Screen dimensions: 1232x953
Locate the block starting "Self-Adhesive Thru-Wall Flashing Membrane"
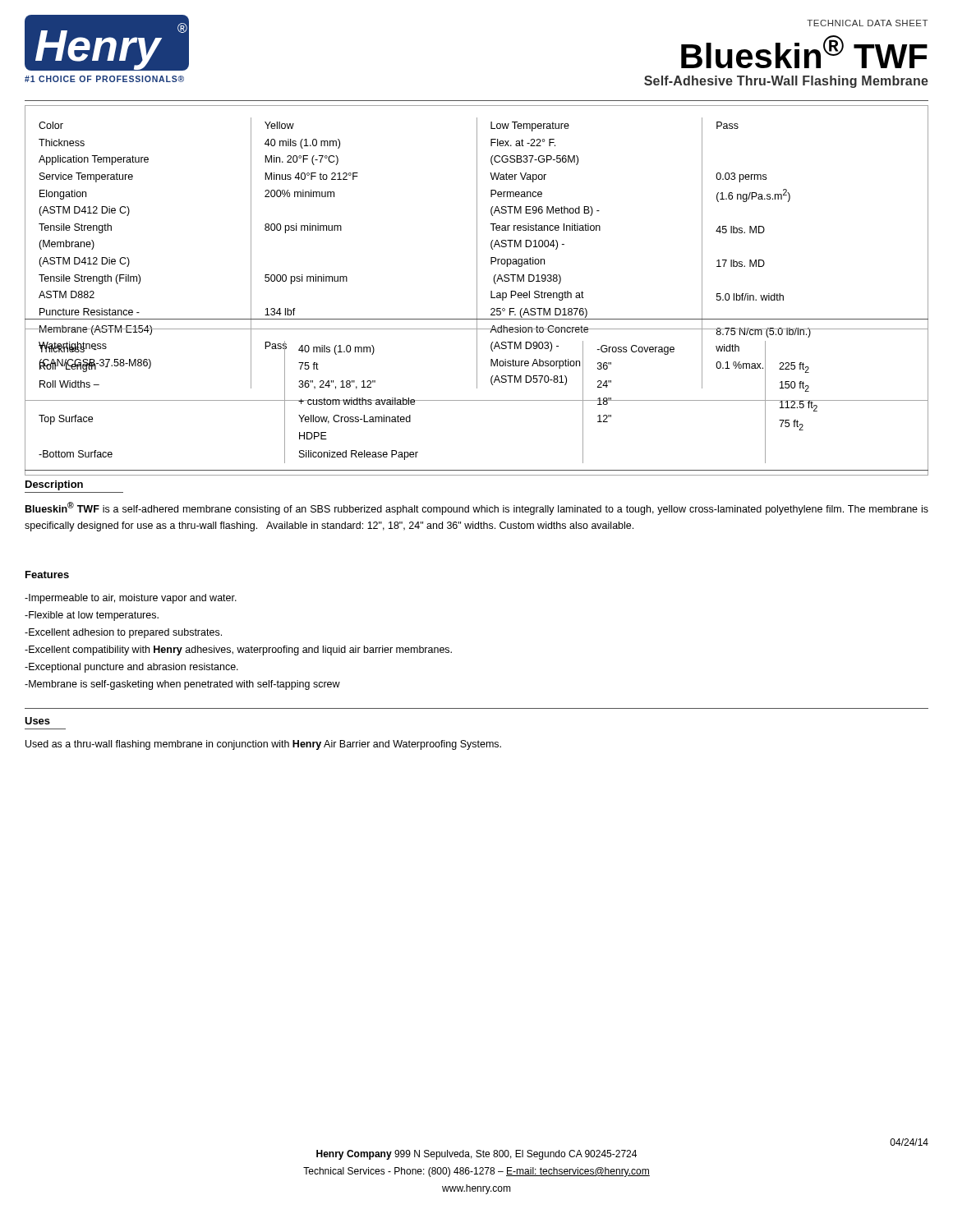(786, 81)
